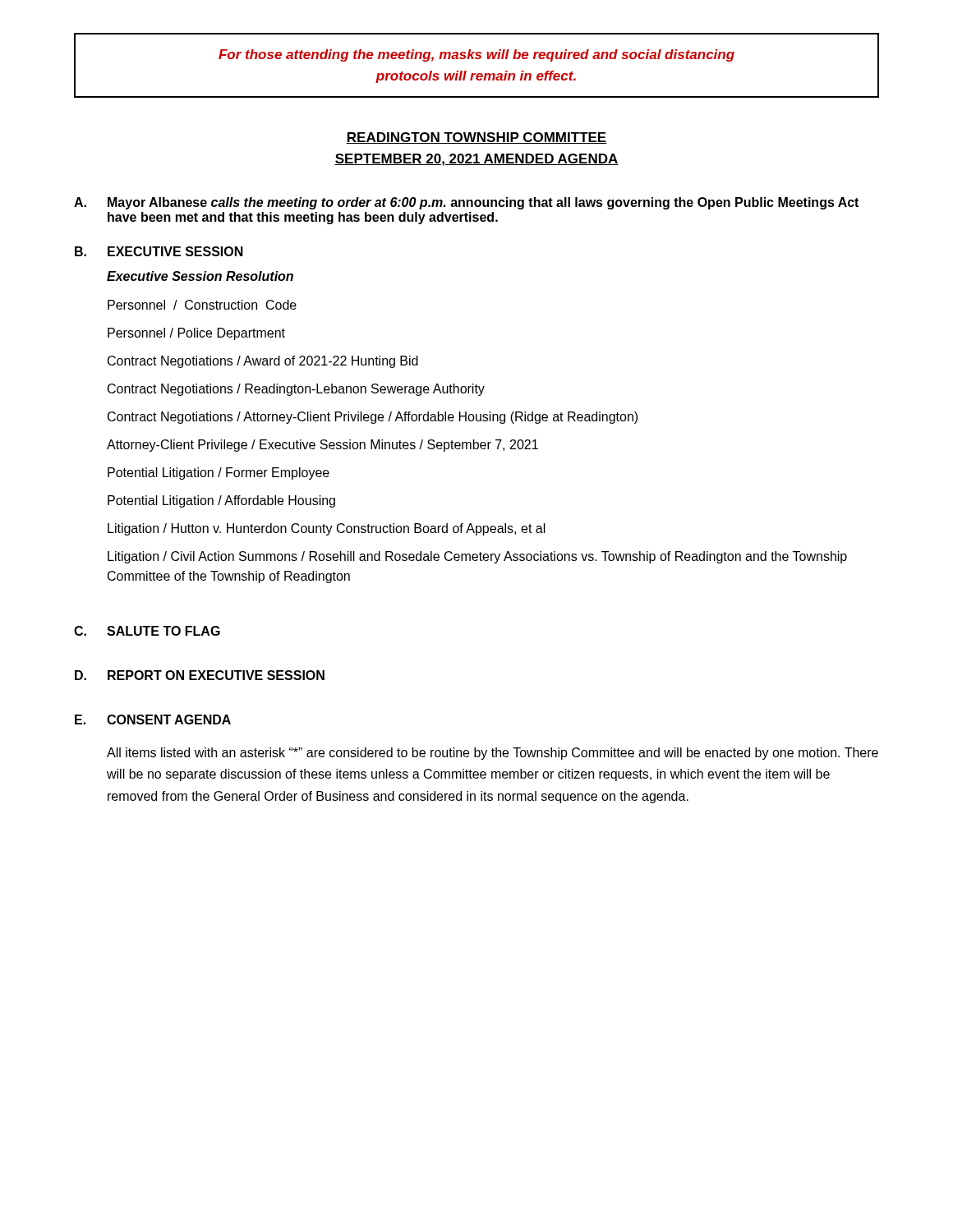This screenshot has height=1232, width=953.
Task: Find the list item containing "Personnel / Police"
Action: pos(196,333)
